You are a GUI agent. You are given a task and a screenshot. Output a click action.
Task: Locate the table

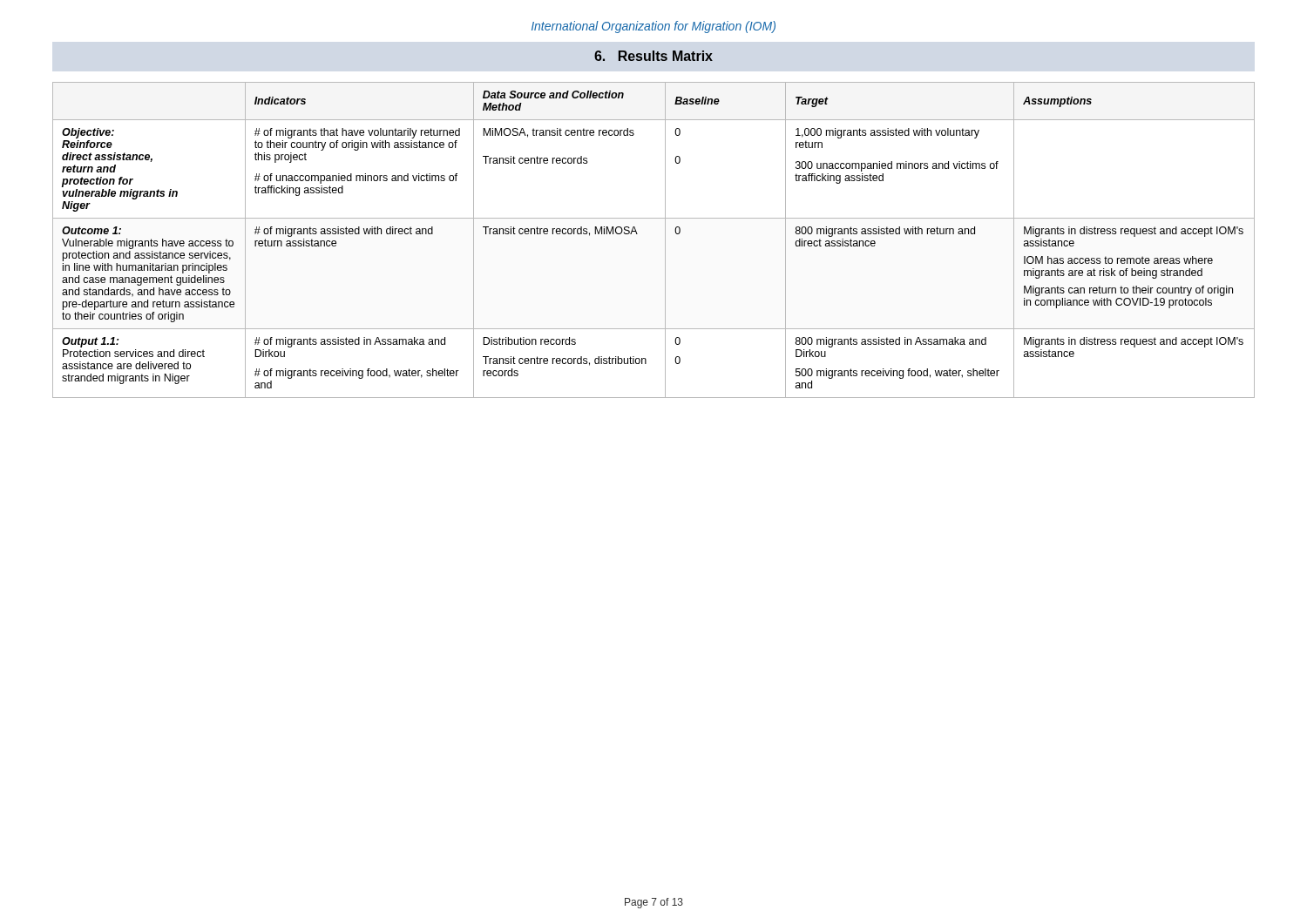(654, 240)
